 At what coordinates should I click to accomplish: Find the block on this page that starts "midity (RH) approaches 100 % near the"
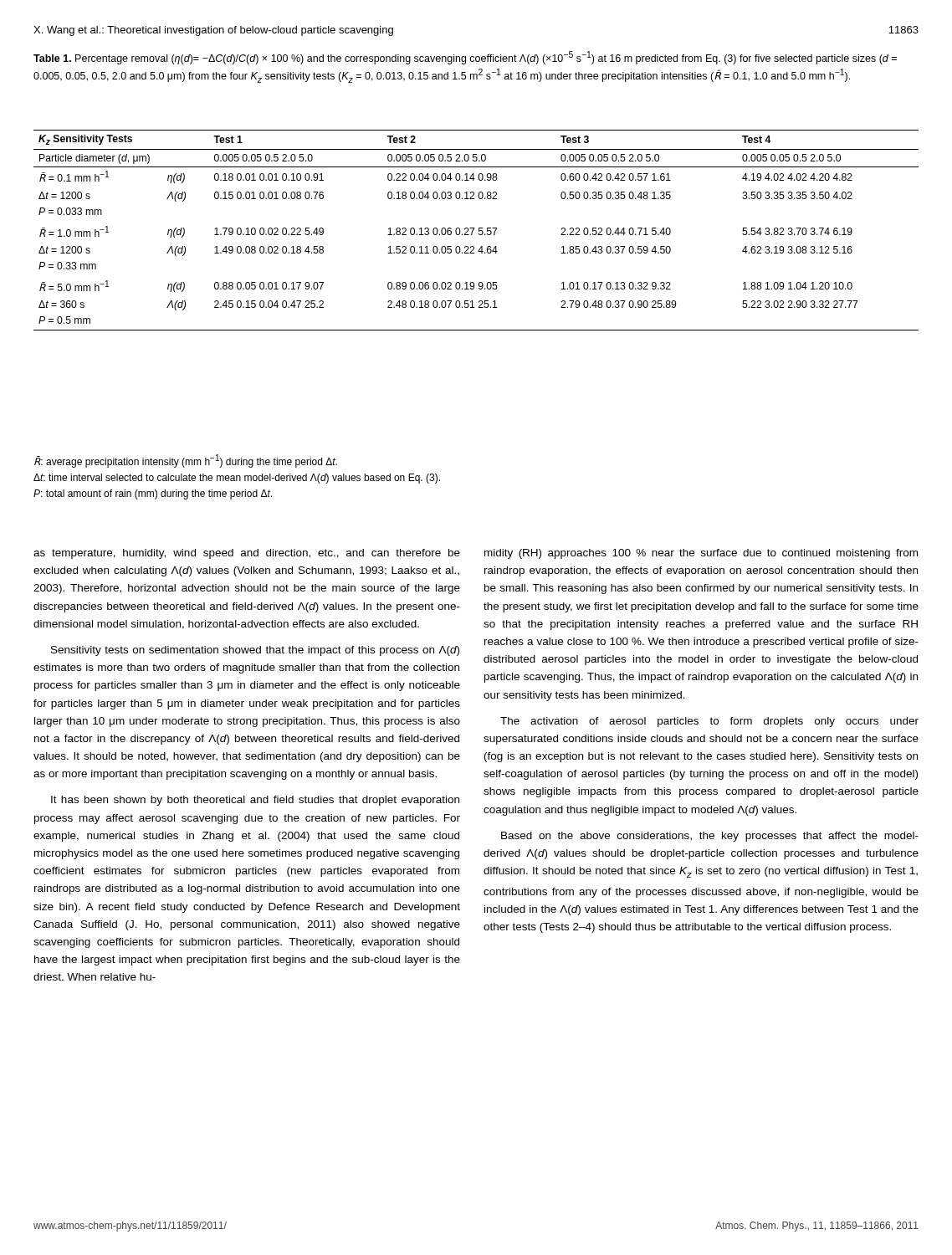coord(701,740)
